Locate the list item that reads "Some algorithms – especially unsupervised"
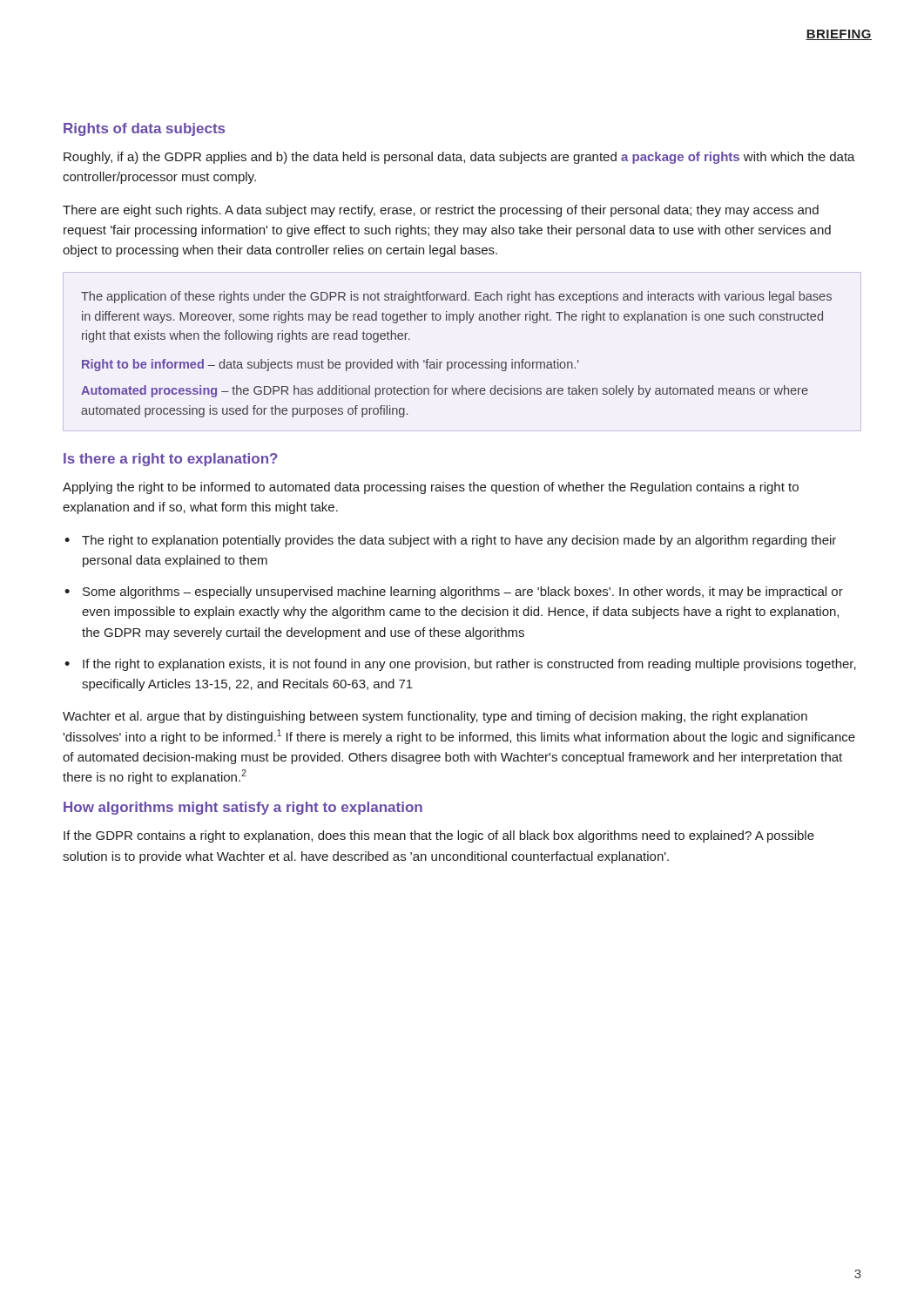This screenshot has height=1307, width=924. [462, 611]
